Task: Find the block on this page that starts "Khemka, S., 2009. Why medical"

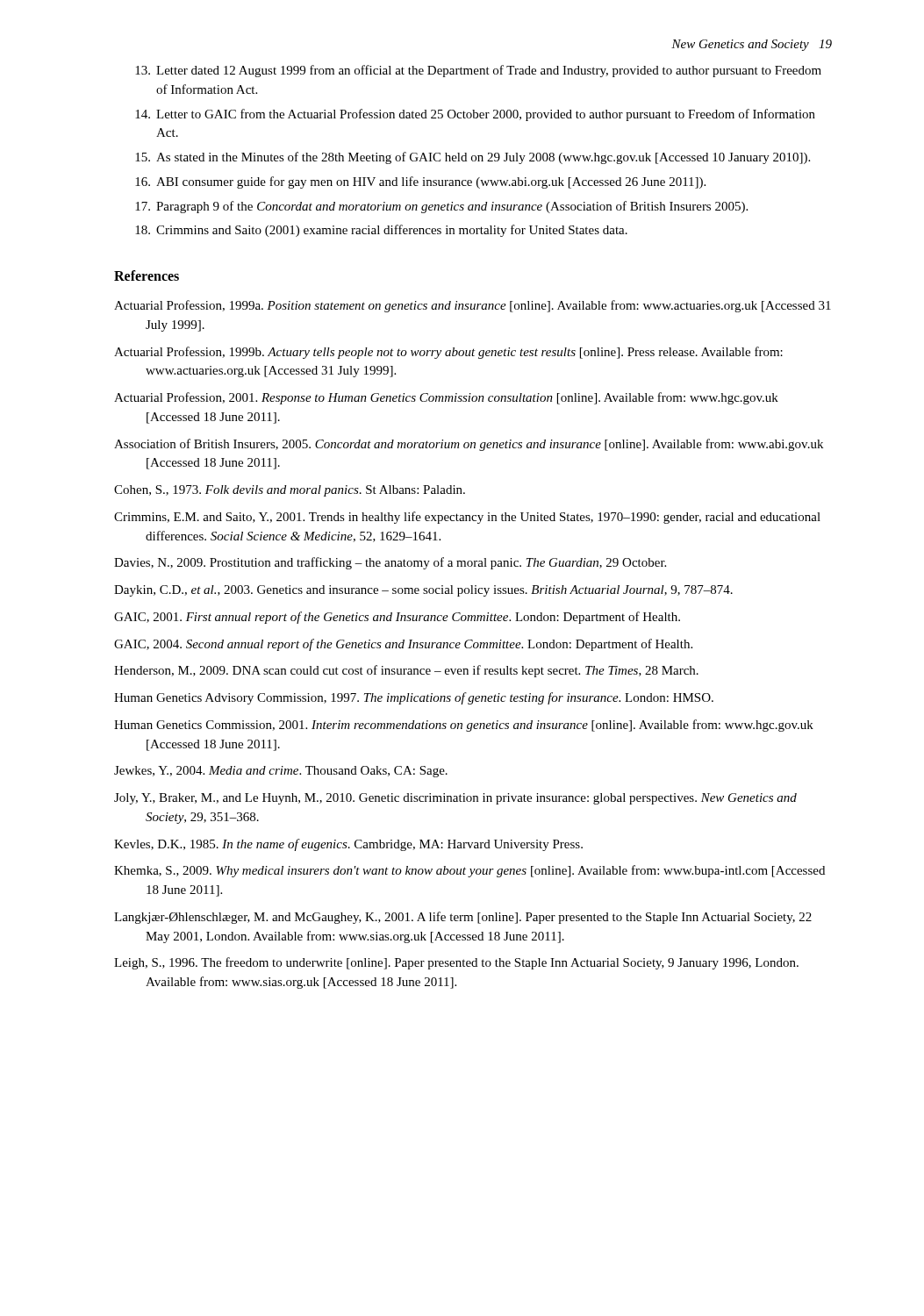Action: pyautogui.click(x=470, y=880)
